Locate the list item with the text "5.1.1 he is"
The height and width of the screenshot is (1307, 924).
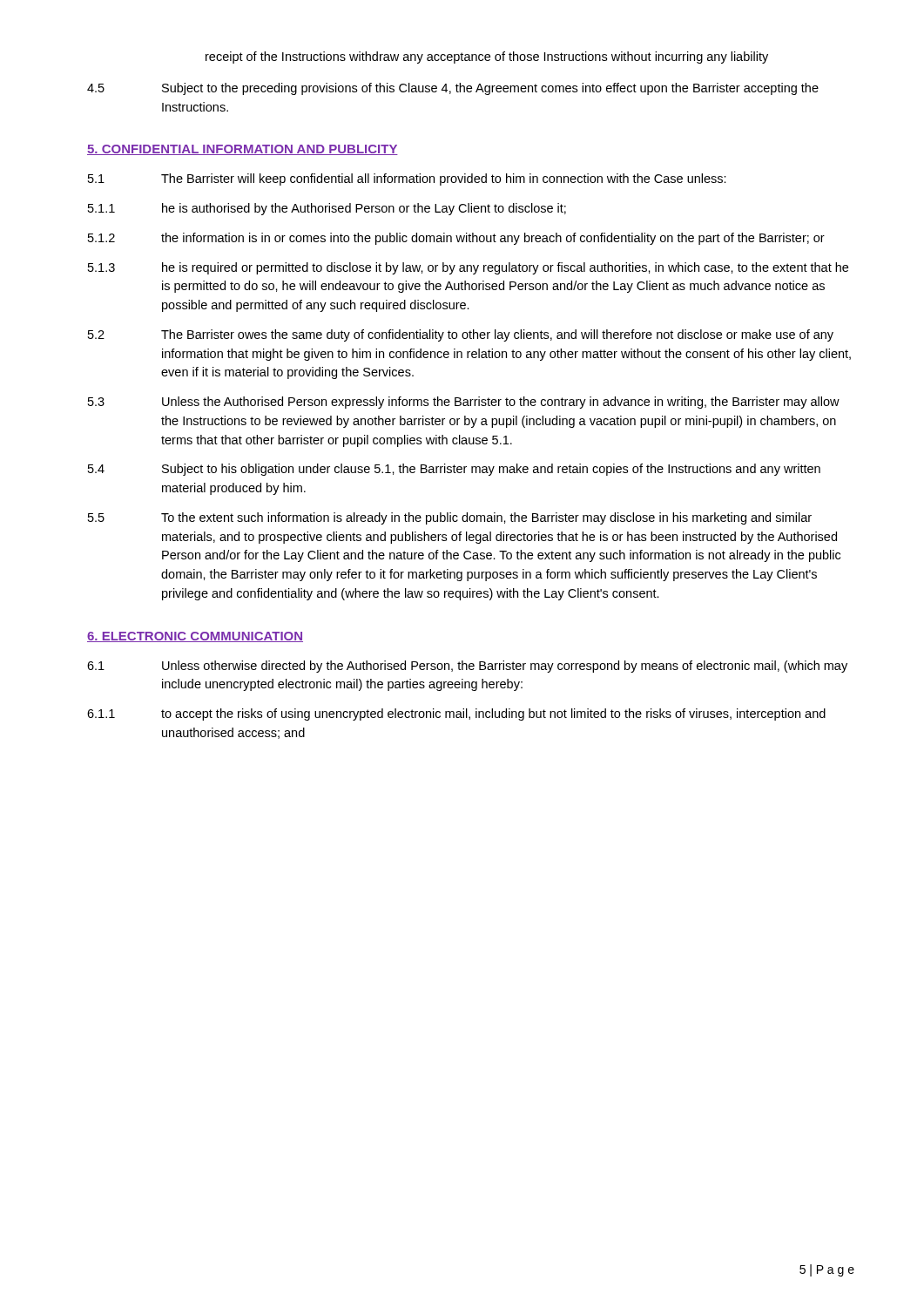470,209
